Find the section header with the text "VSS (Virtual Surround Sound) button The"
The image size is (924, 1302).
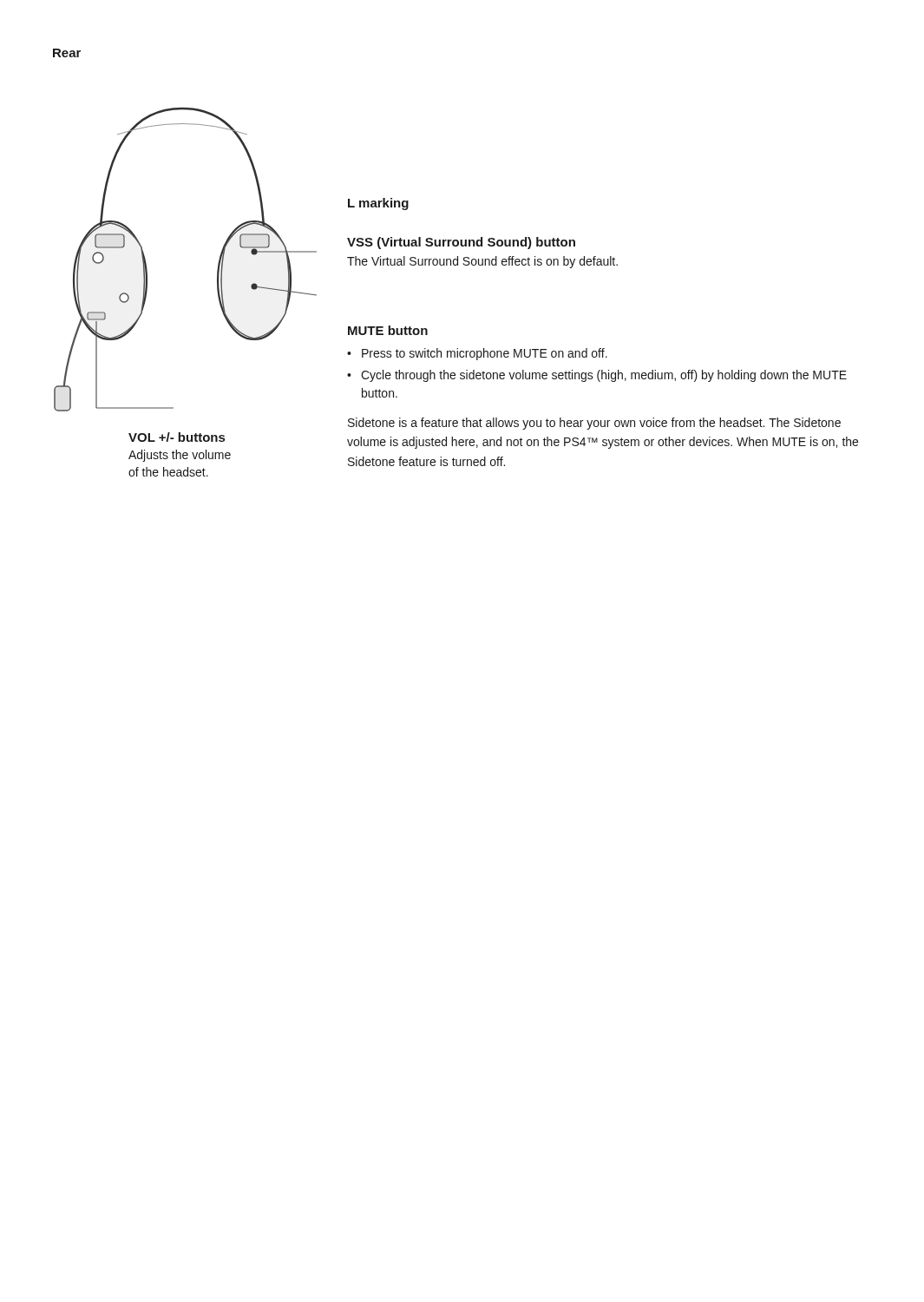pos(603,253)
